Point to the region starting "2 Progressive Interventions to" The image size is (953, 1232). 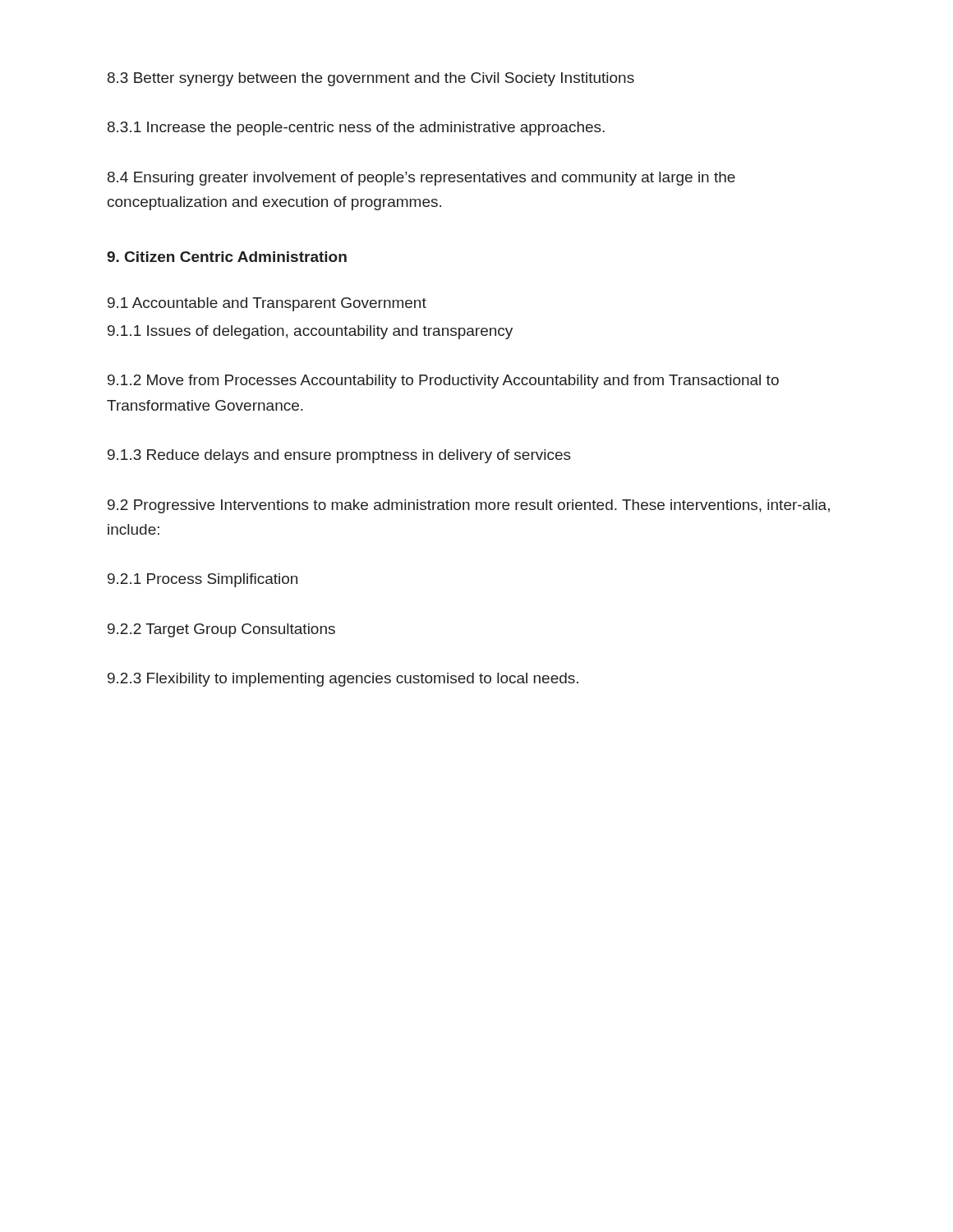469,517
